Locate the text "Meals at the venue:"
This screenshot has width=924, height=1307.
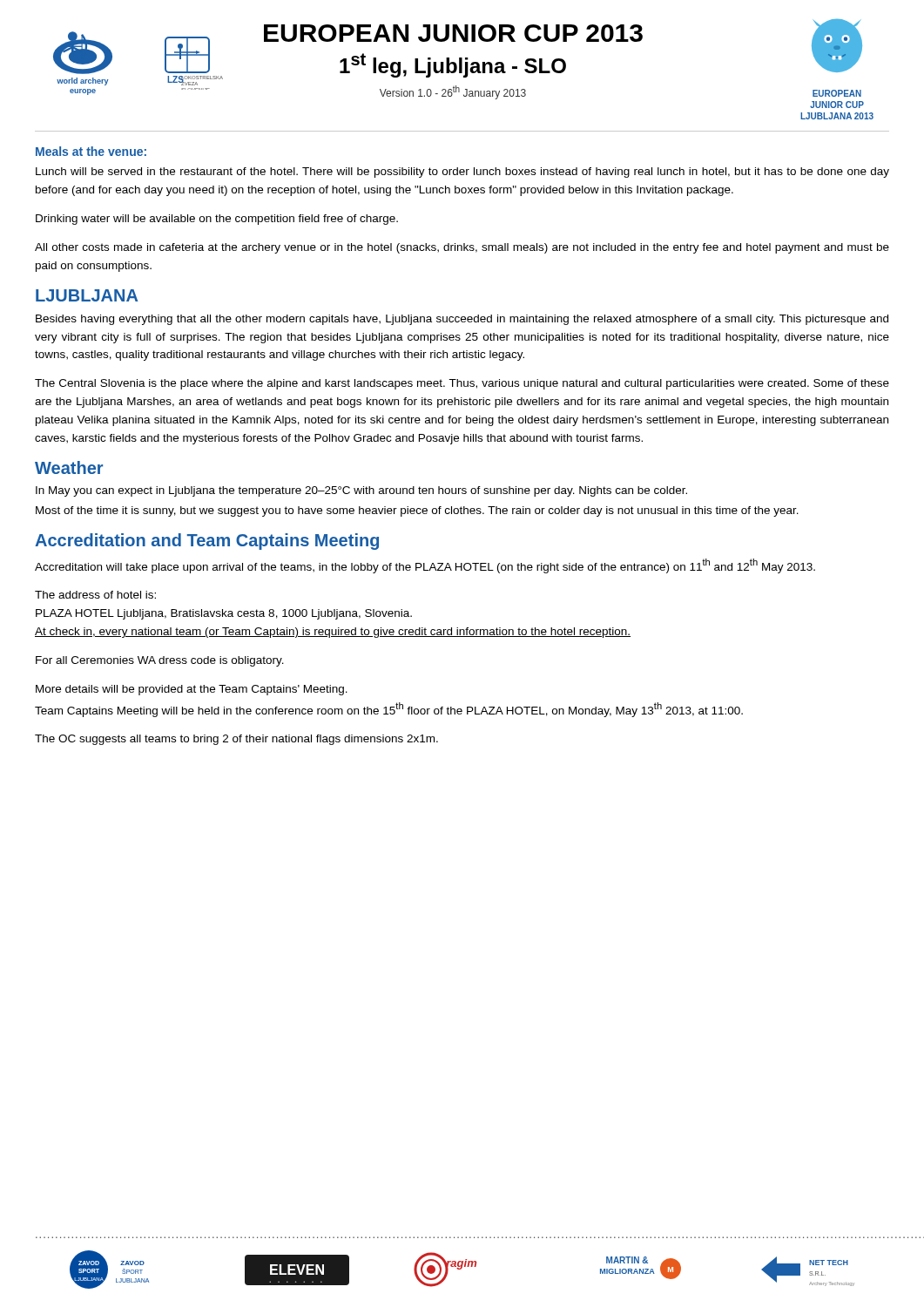click(91, 152)
